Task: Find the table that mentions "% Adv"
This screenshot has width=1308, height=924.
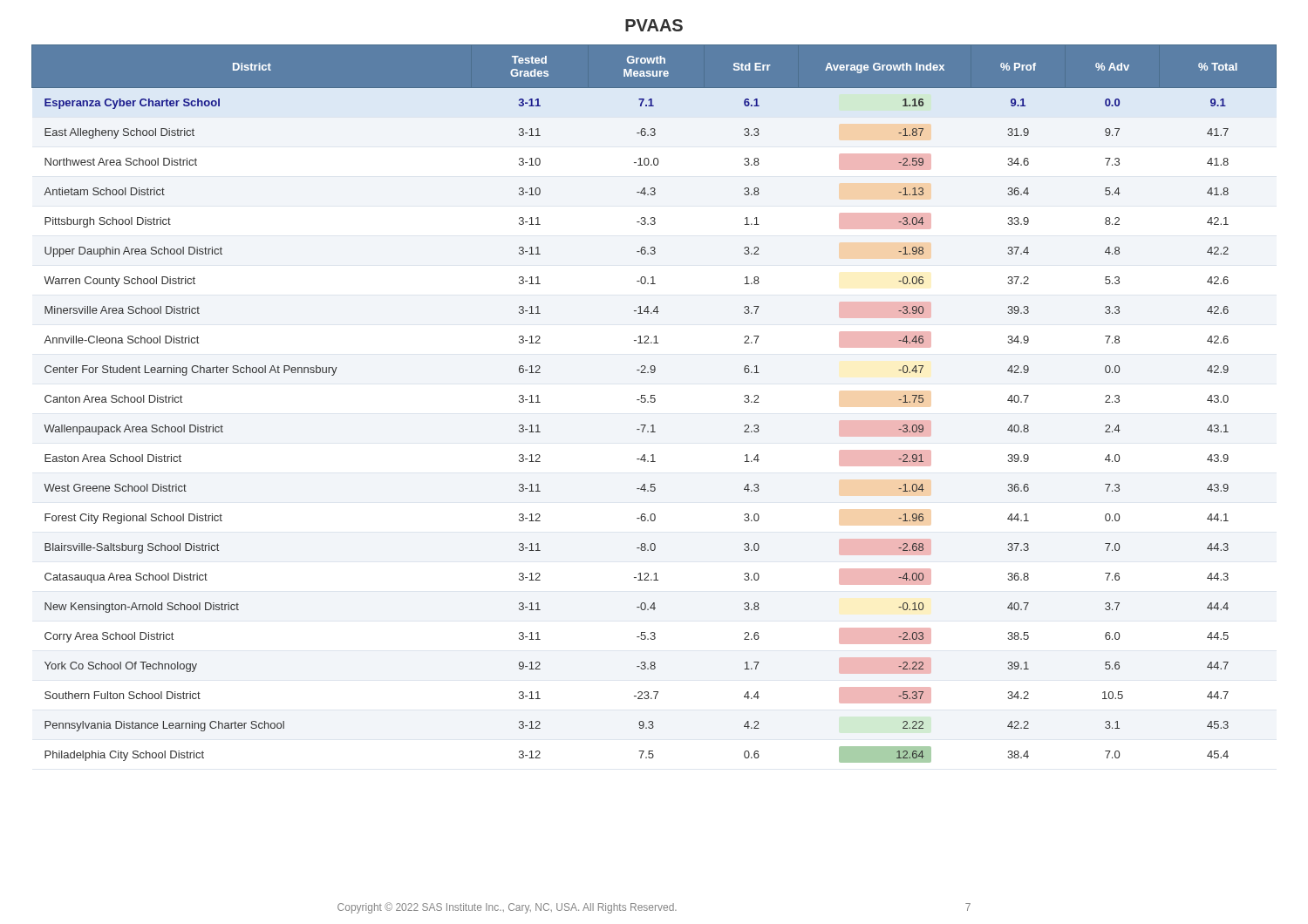Action: pos(654,407)
